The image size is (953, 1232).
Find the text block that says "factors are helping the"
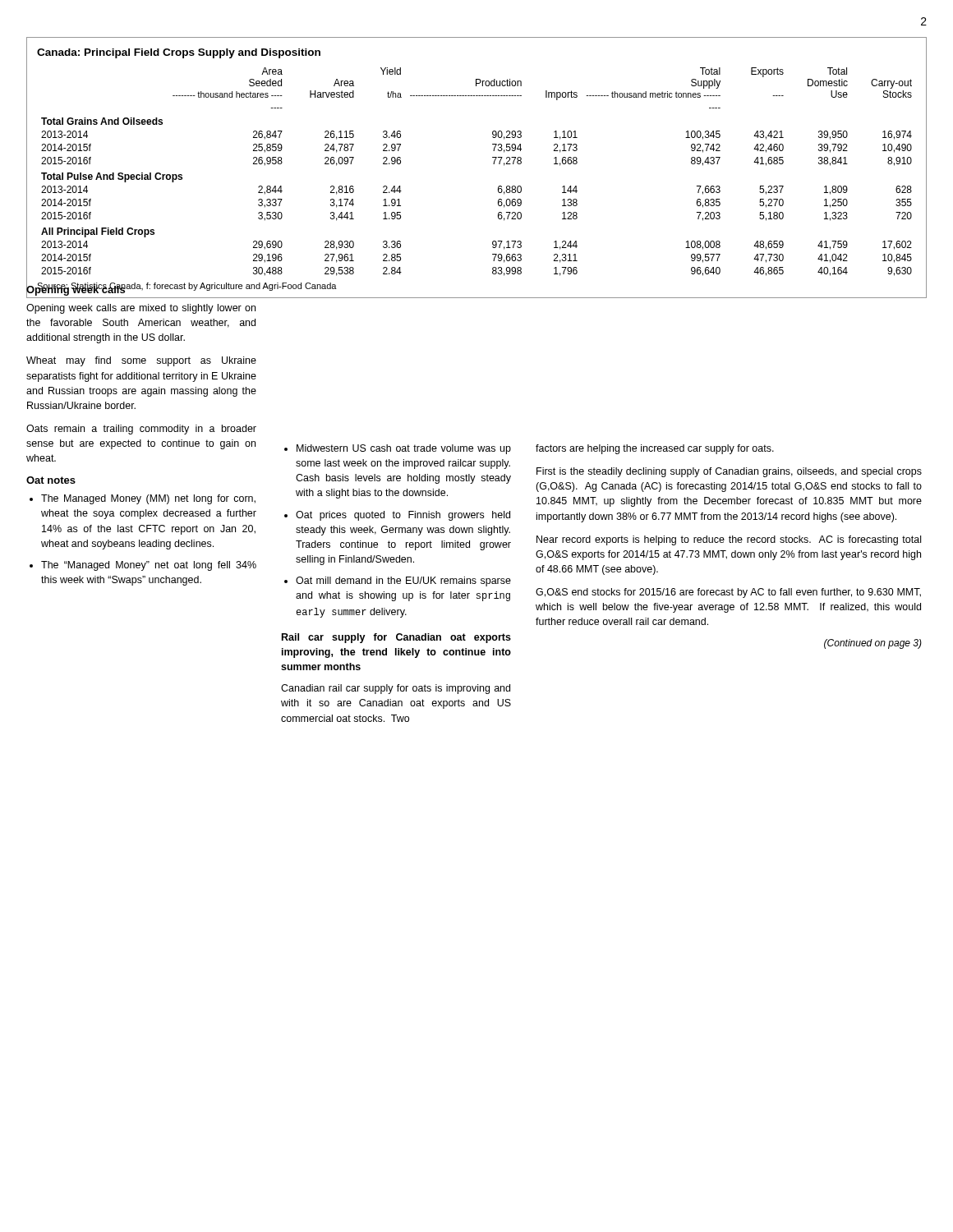pos(655,448)
